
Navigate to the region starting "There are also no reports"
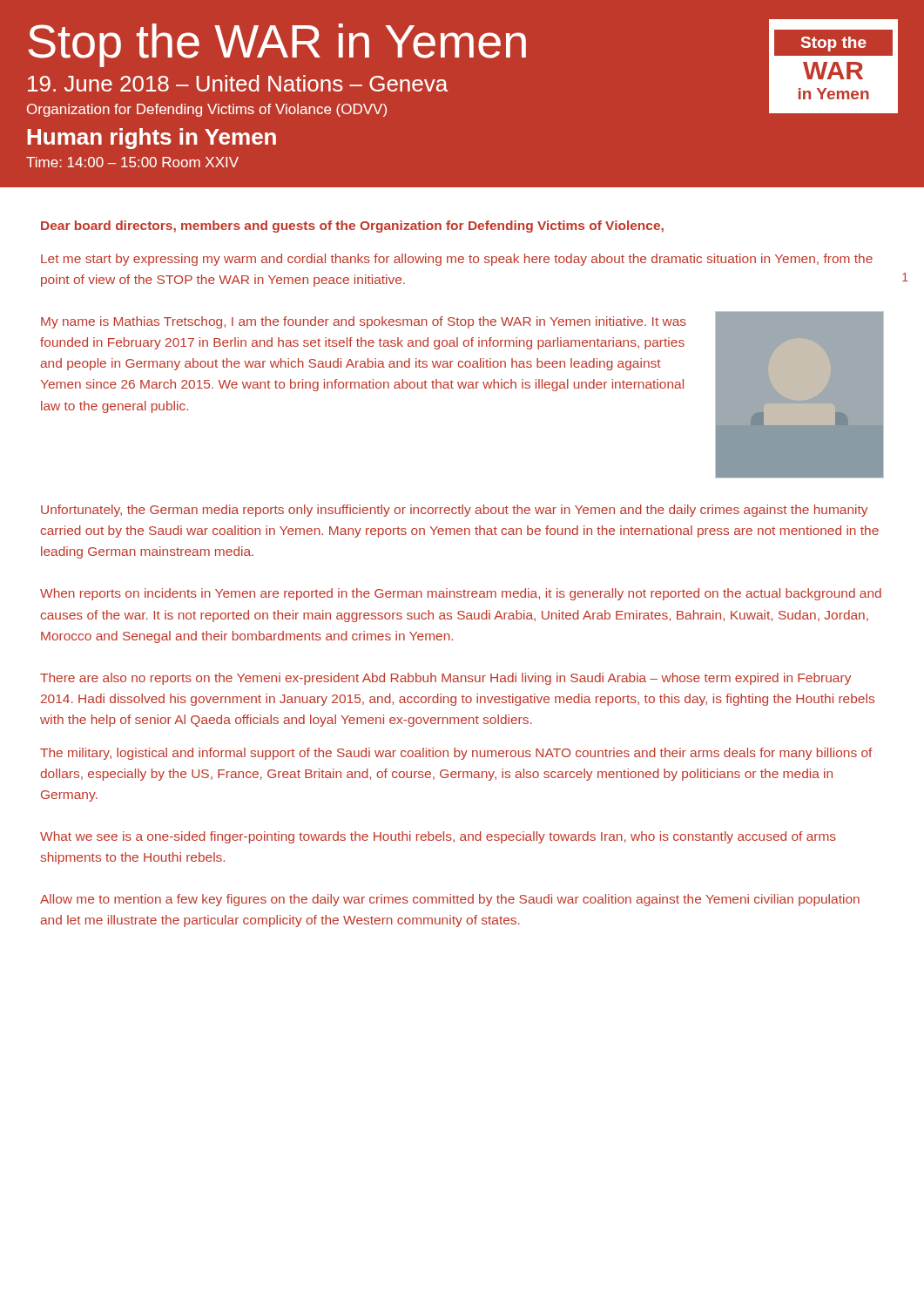click(458, 698)
